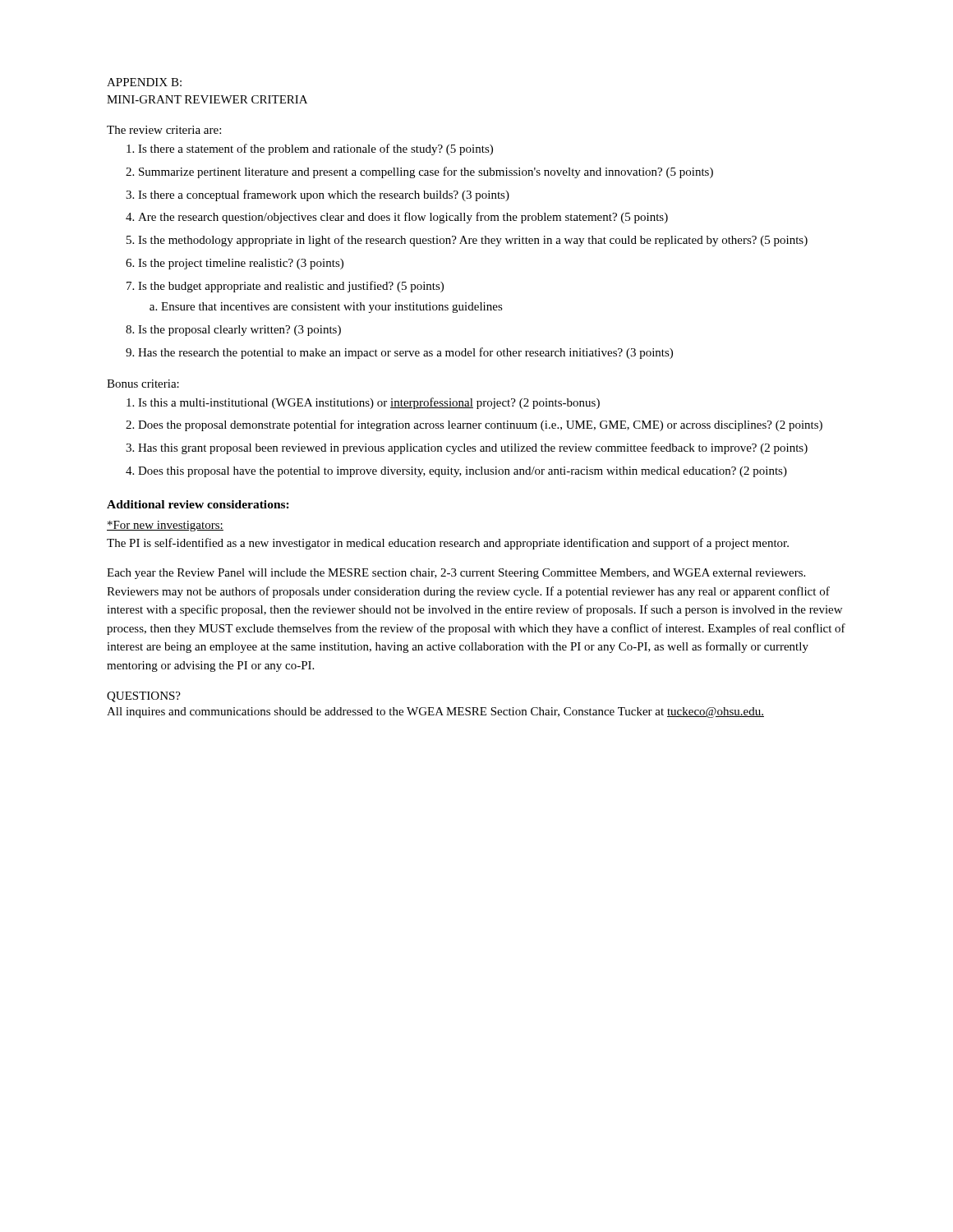This screenshot has height=1232, width=953.
Task: Point to the text starting "Is this a multi-institutional (WGEA institutions) or"
Action: click(x=481, y=437)
